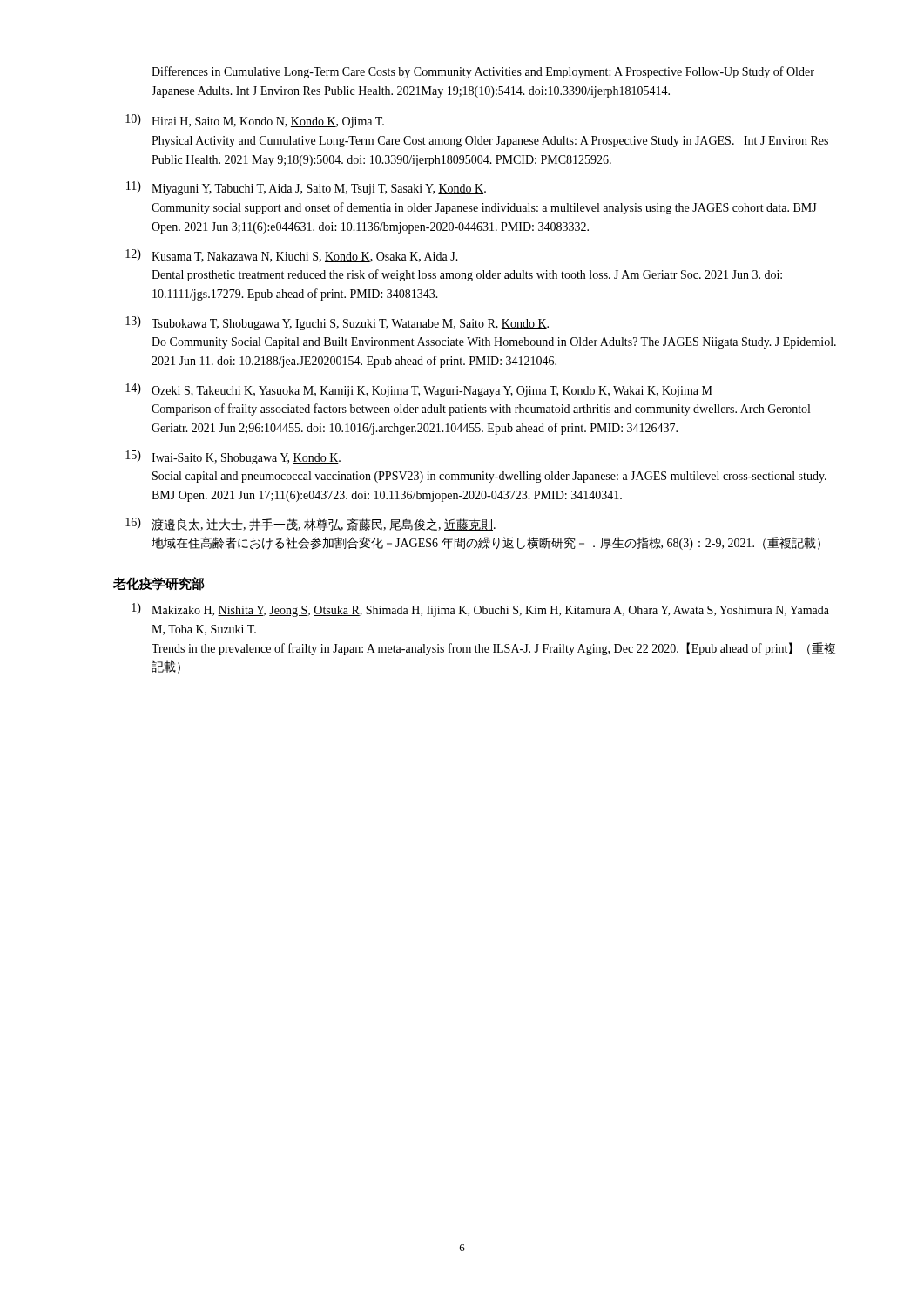
Task: Select the text starting "12) Kusama T,"
Action: coord(475,275)
